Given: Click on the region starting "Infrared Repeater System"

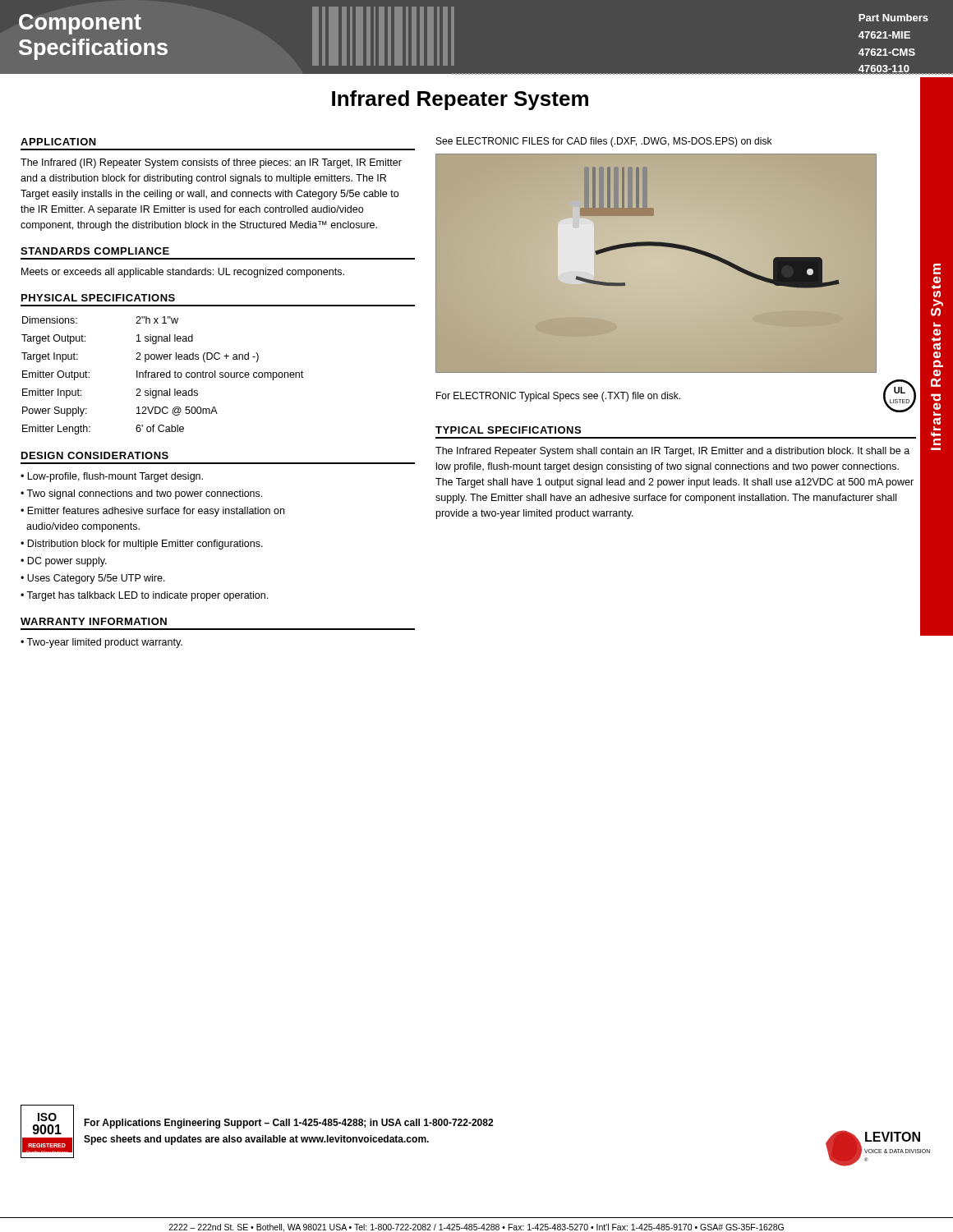Looking at the screenshot, I should pyautogui.click(x=460, y=99).
